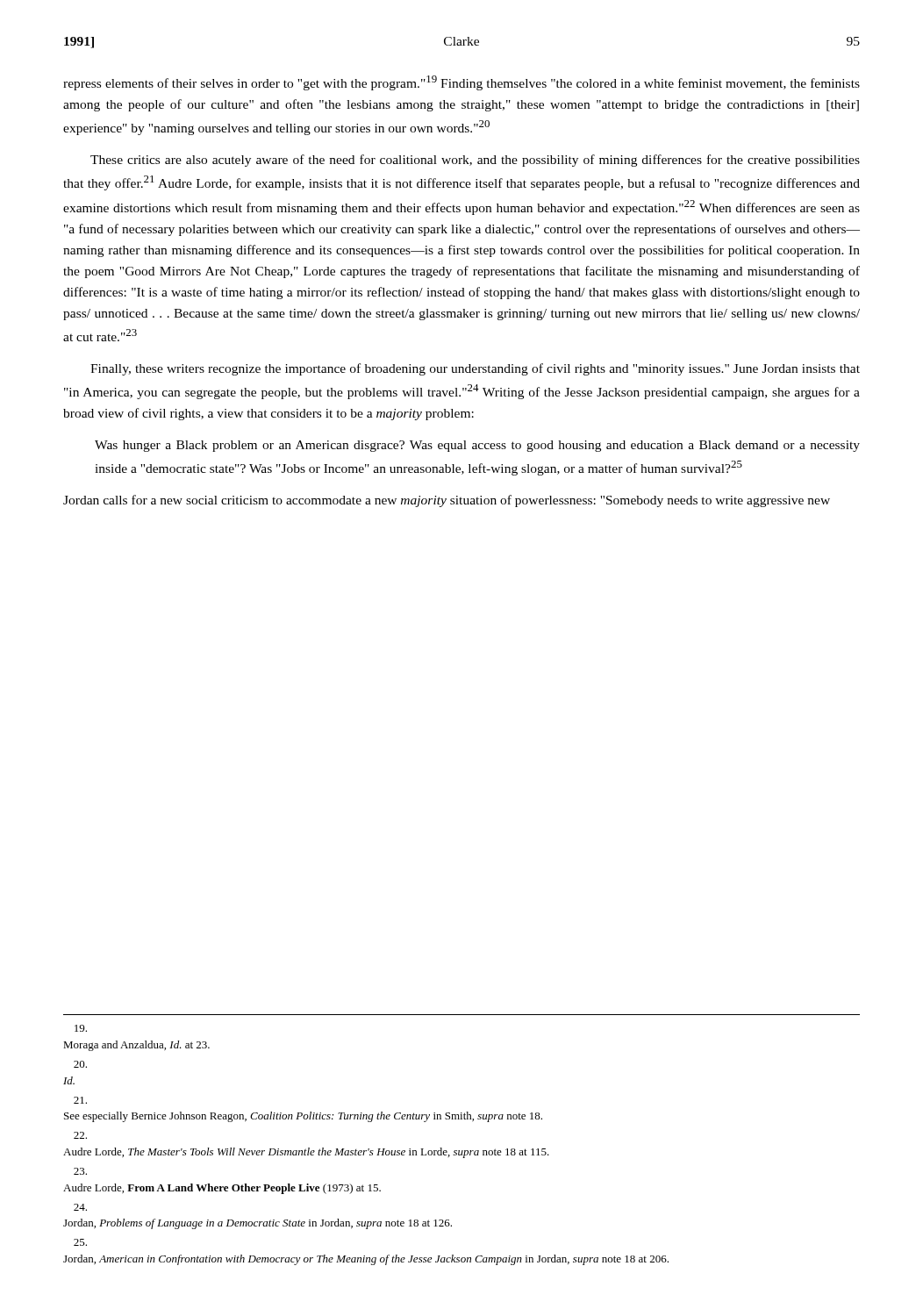Find the block on this page that starts "Audre Lorde, From A Land Where Other"
Viewport: 923px width, 1316px height.
(80, 1171)
